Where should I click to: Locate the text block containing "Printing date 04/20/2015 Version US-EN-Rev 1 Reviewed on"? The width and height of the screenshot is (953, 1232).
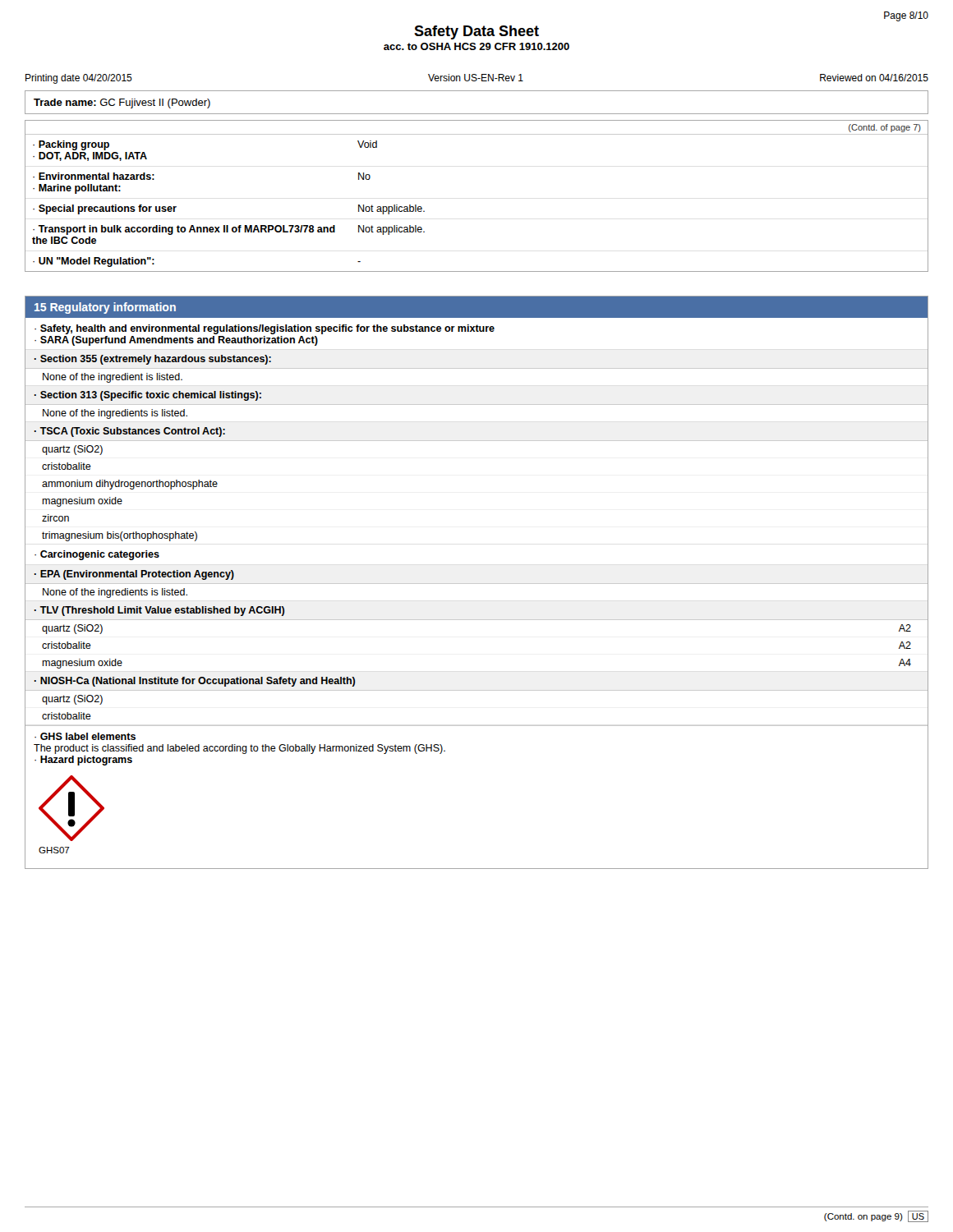click(476, 78)
